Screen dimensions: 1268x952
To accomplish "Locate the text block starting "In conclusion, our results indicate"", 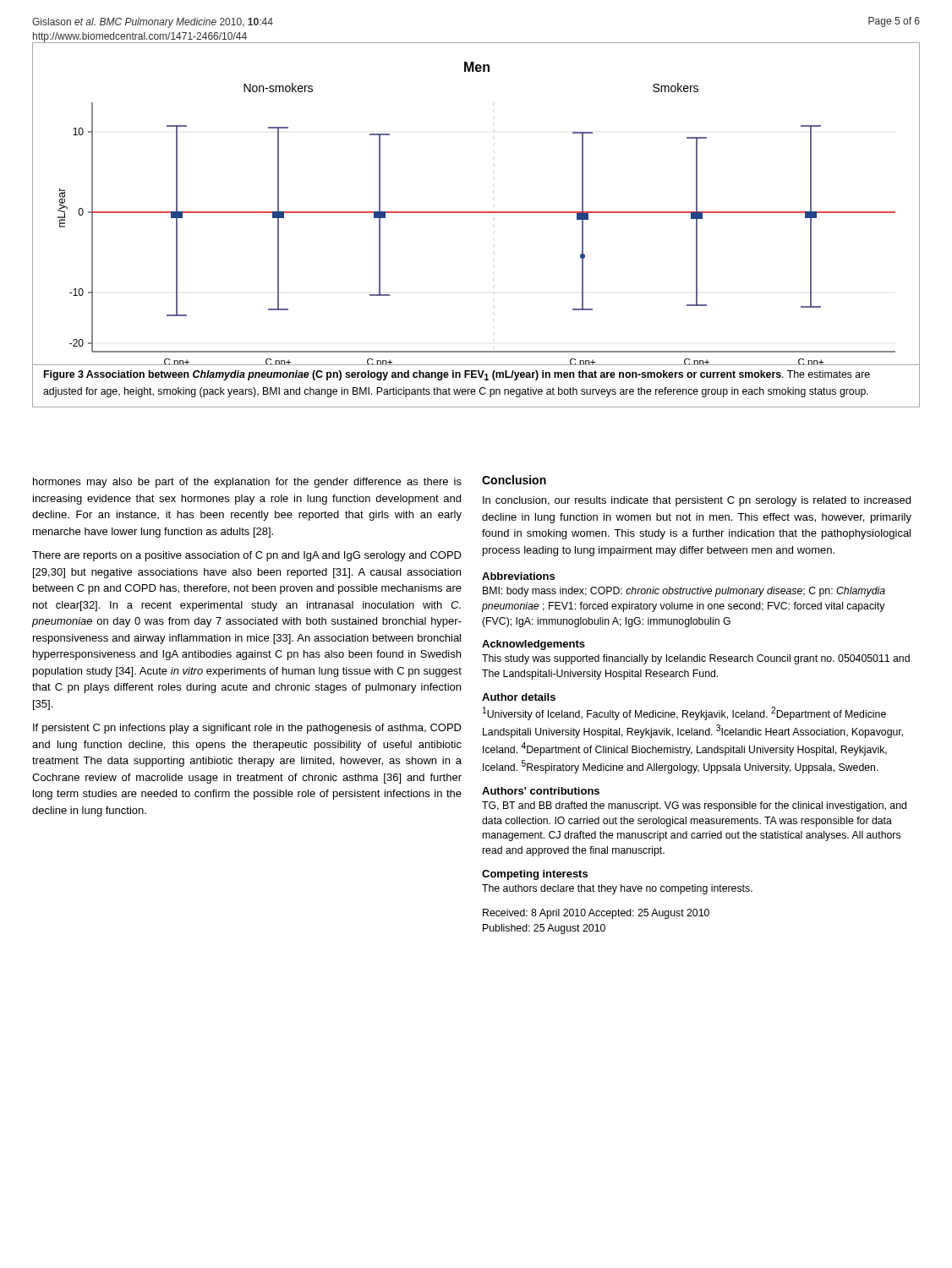I will [x=697, y=525].
